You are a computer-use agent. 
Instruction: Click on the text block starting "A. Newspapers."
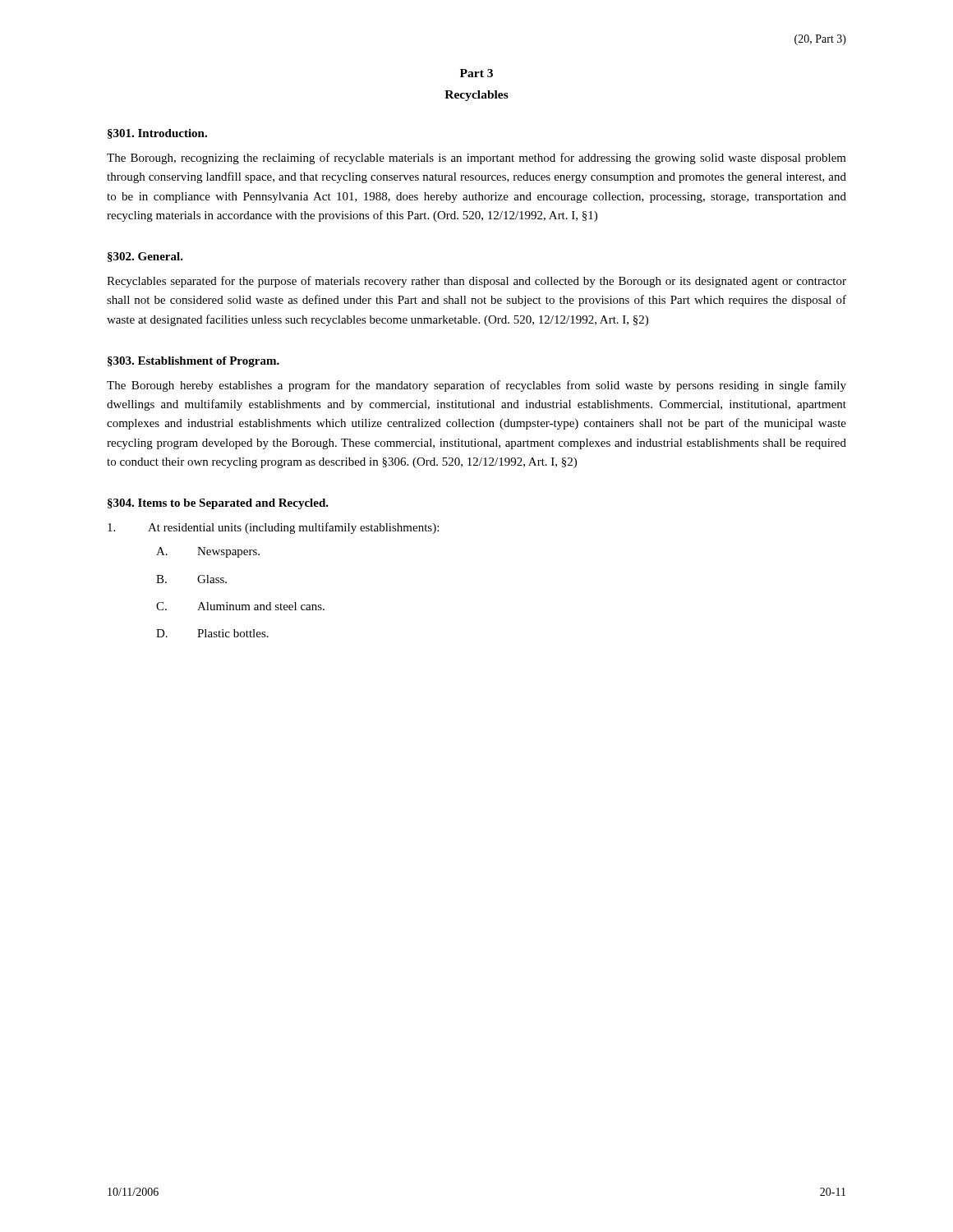coord(208,552)
